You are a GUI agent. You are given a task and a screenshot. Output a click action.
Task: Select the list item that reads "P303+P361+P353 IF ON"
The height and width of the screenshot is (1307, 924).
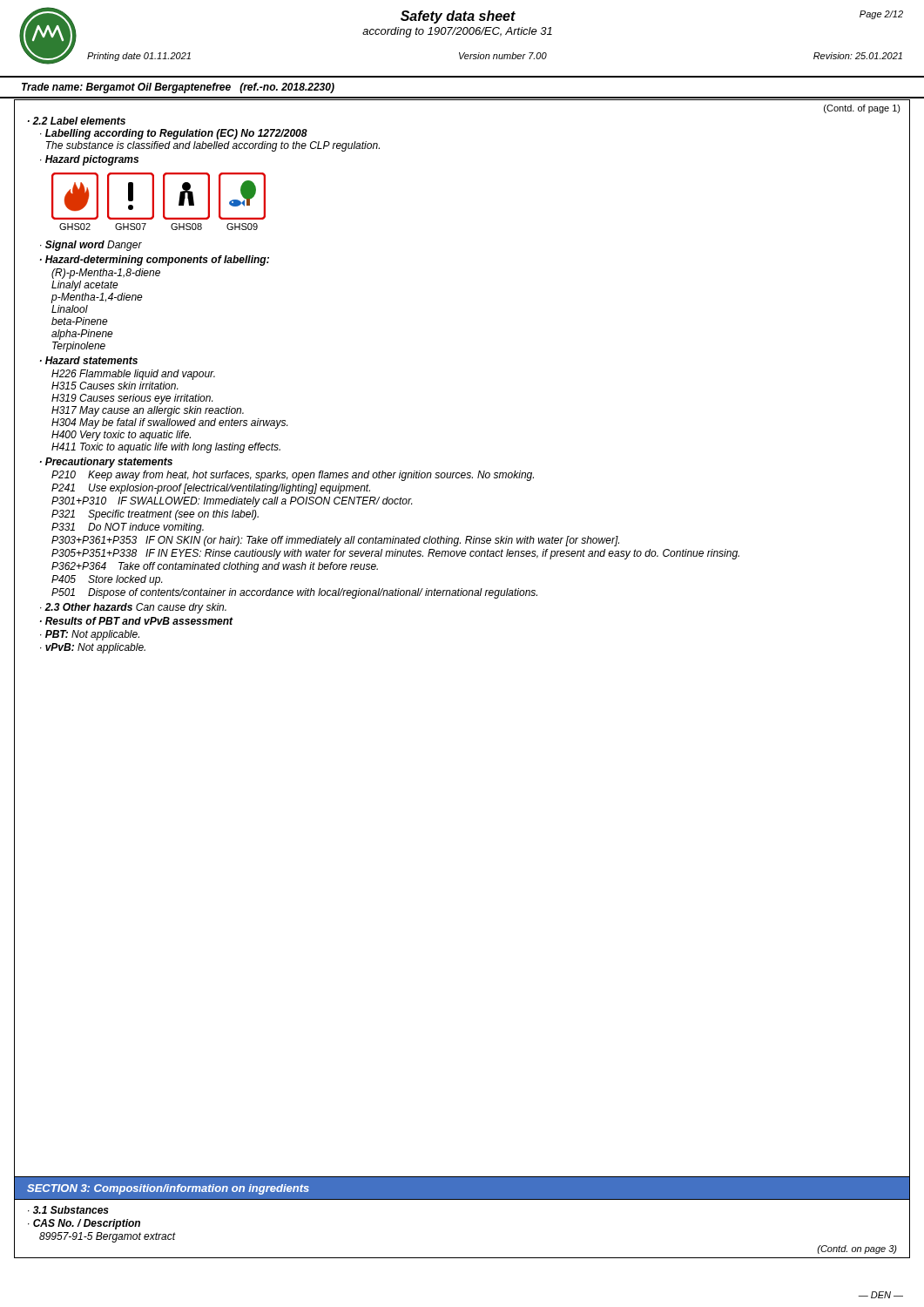336,540
